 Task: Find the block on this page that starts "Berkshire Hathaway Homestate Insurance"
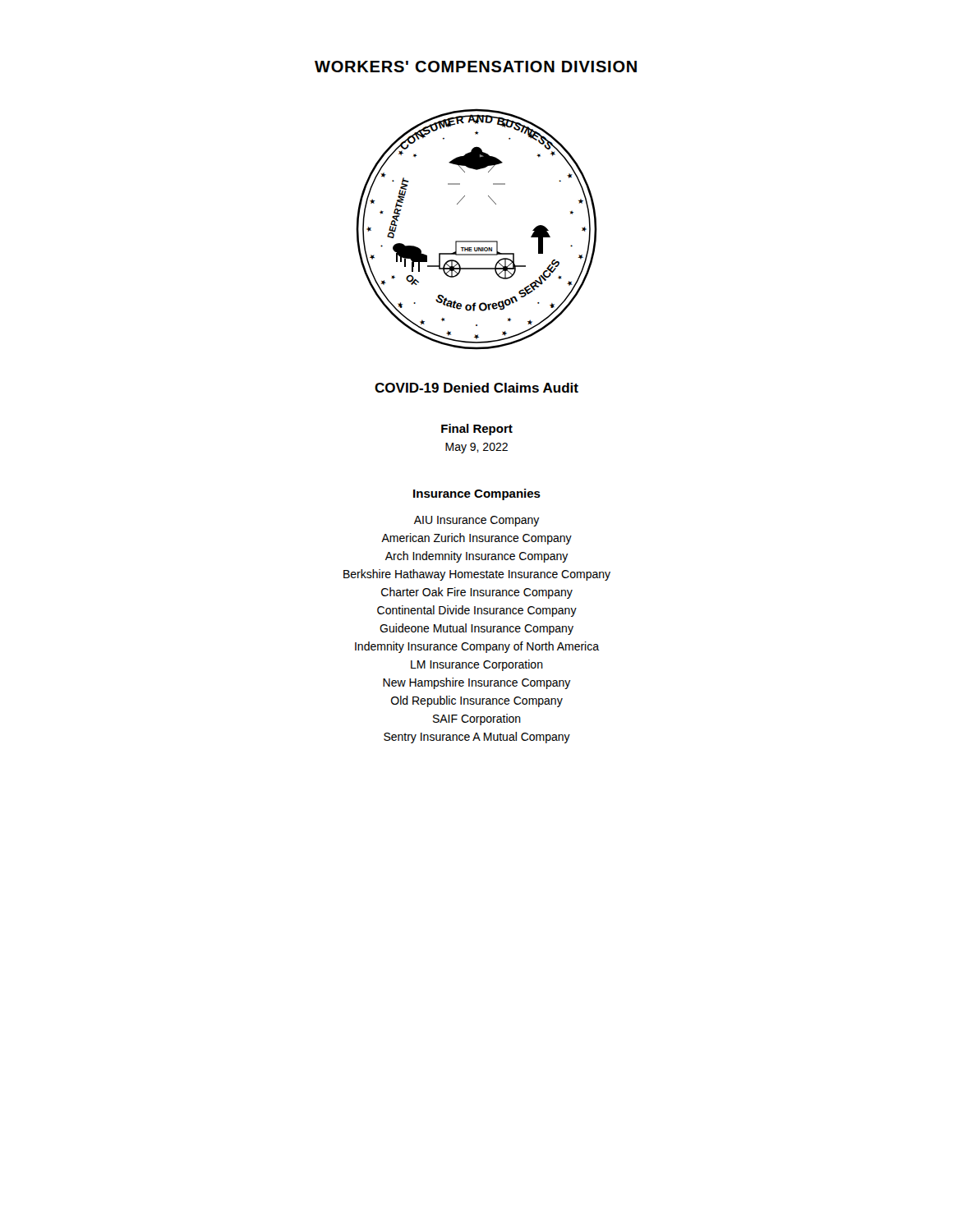click(476, 574)
